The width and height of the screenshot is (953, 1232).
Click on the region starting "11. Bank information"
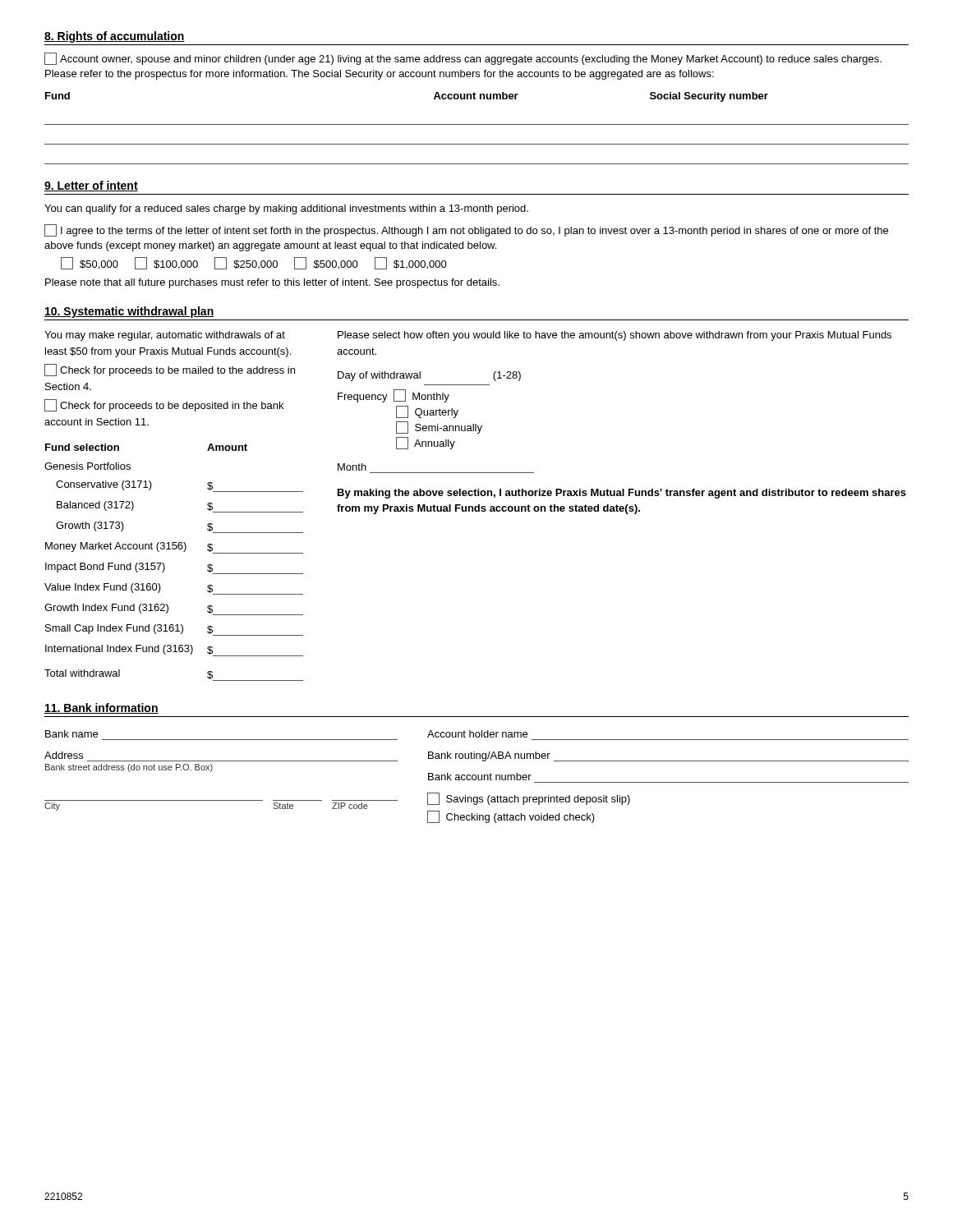[101, 708]
